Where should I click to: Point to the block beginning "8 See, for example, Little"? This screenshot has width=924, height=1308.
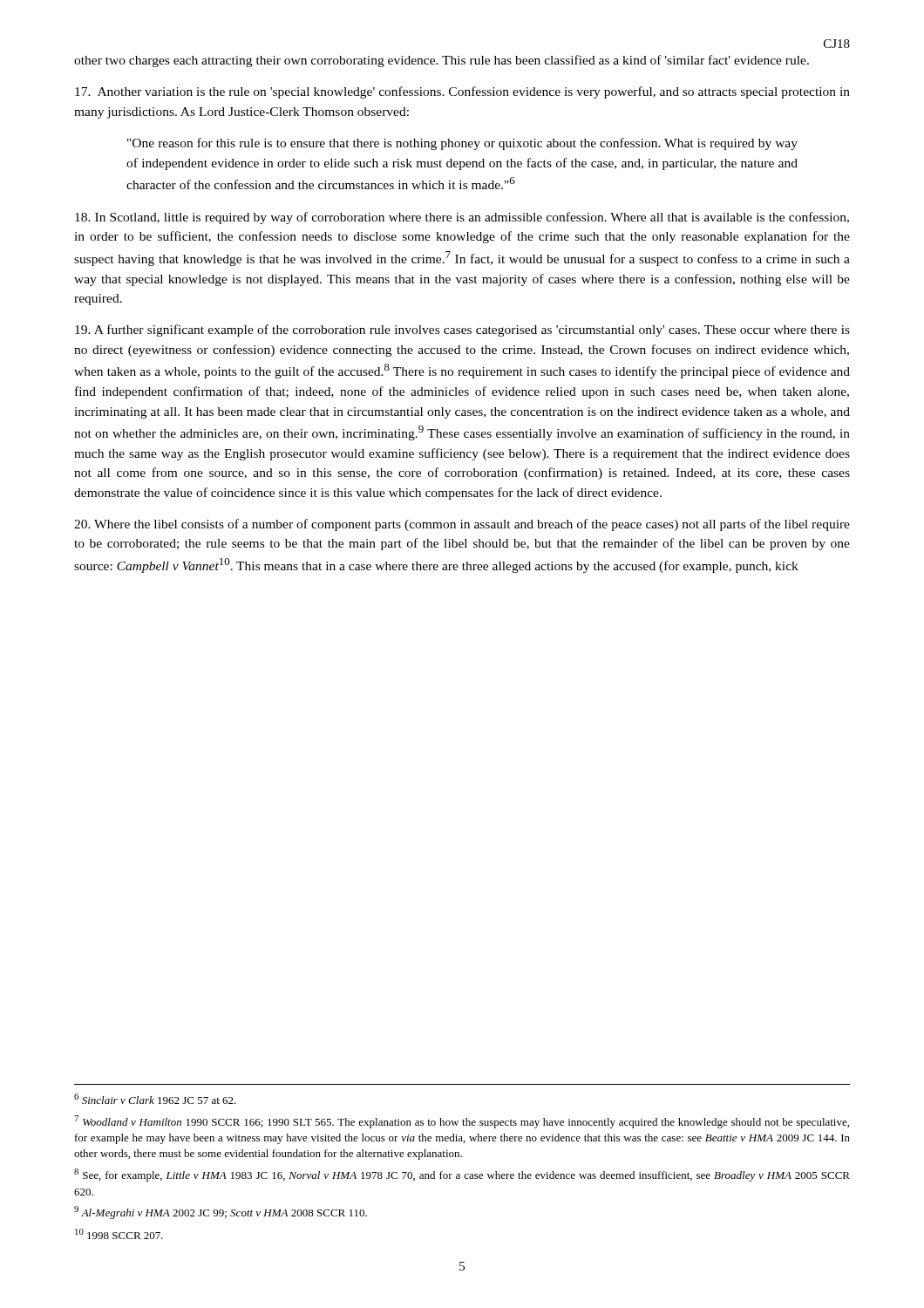point(462,1182)
